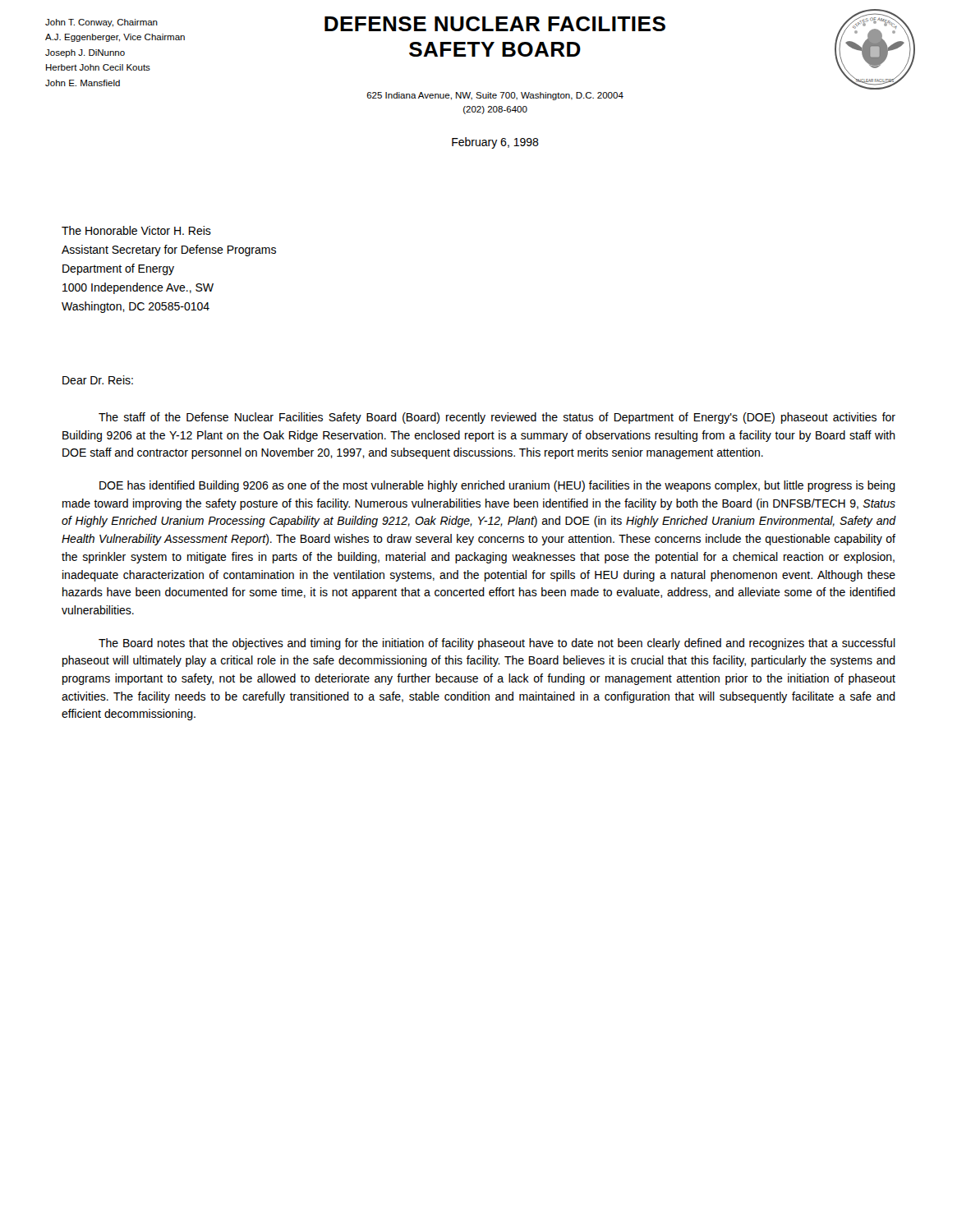Locate the element starting "DEFENSE NUCLEAR FACILITIESSAFETY BOARD"
The width and height of the screenshot is (957, 1232).
point(495,37)
